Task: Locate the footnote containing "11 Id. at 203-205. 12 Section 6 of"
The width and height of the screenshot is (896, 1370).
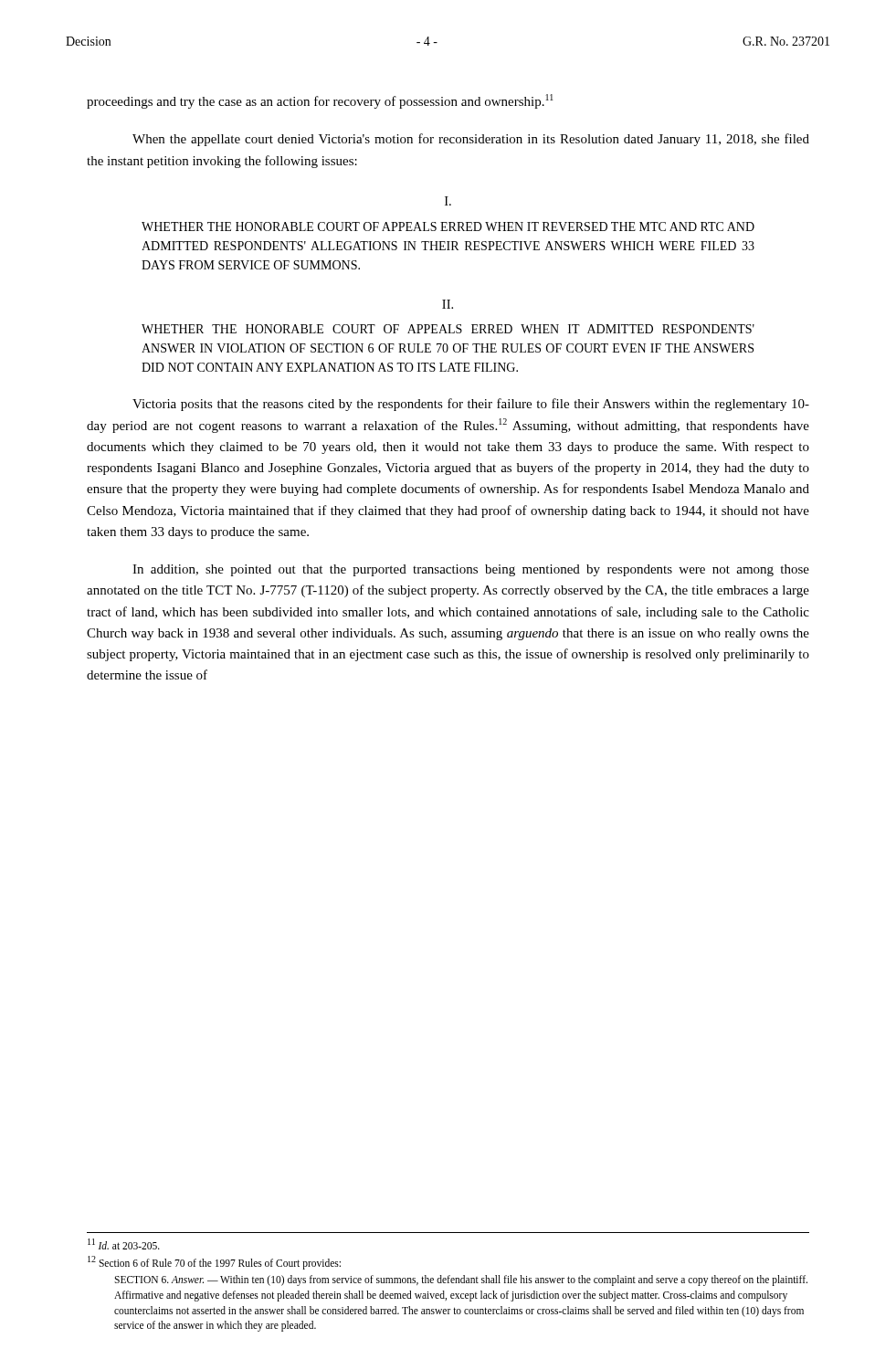Action: pyautogui.click(x=448, y=1285)
